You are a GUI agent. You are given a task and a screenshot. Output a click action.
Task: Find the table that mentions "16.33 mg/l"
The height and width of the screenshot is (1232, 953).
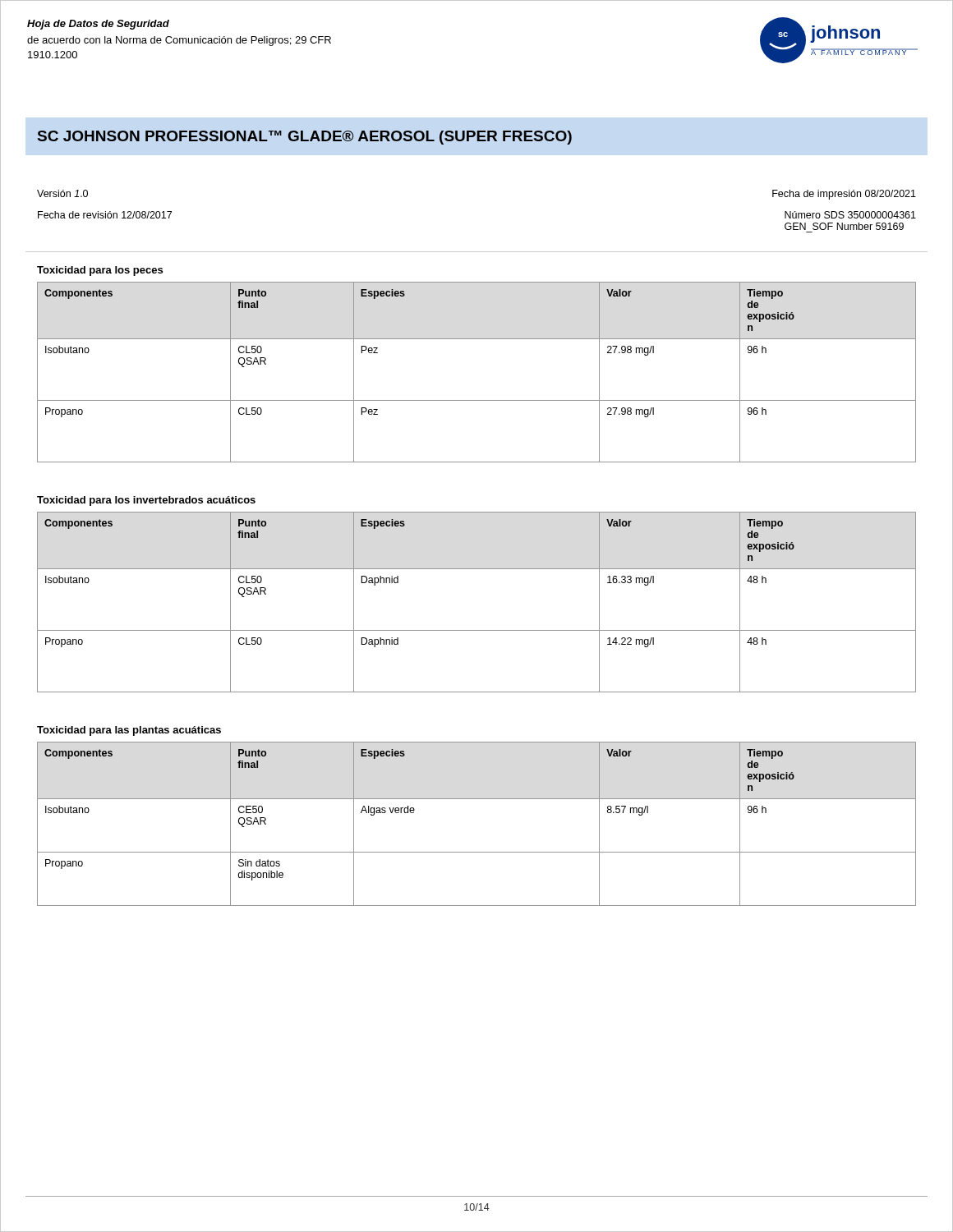(x=476, y=602)
